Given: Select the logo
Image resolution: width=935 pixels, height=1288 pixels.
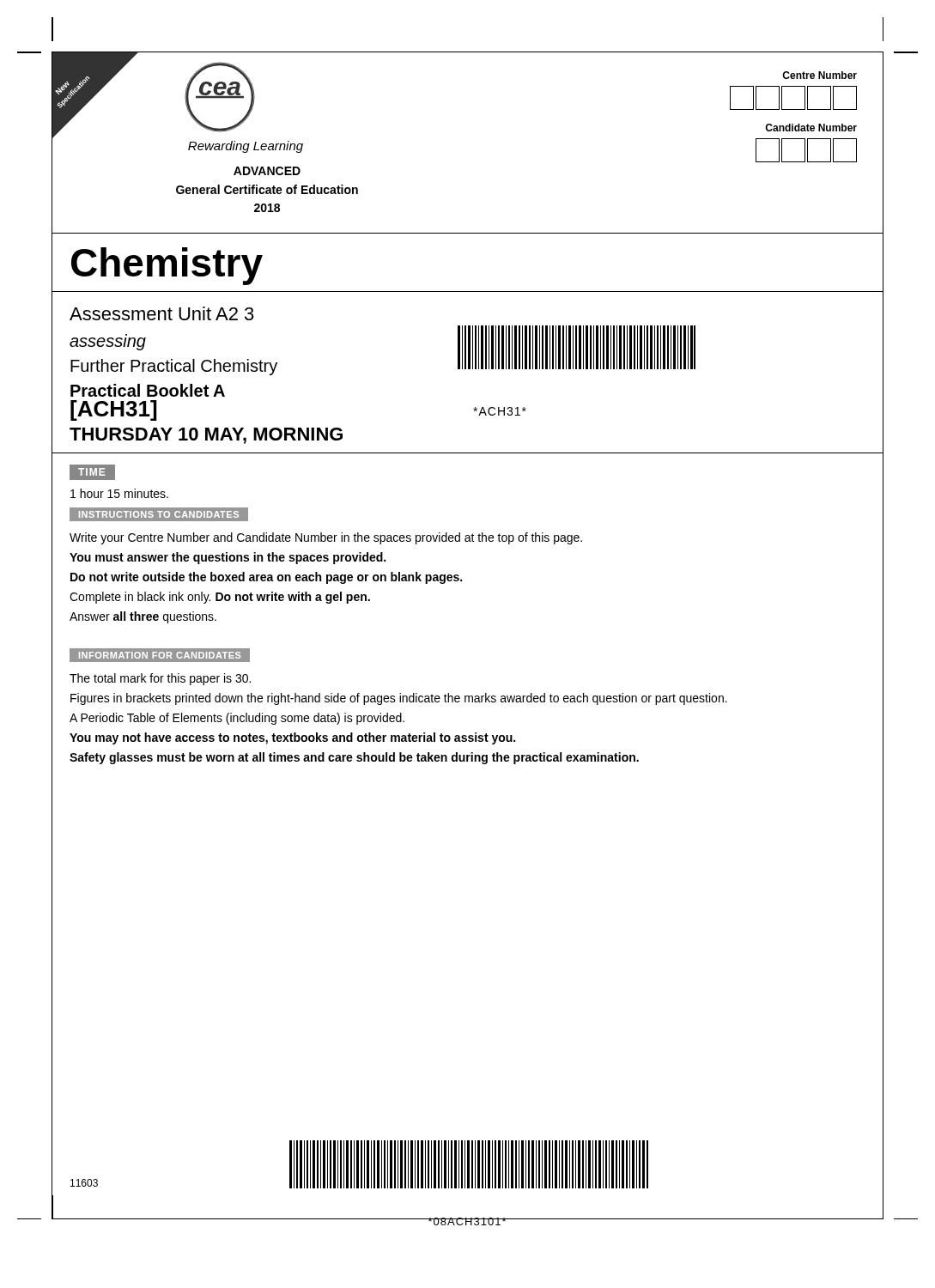Looking at the screenshot, I should (220, 100).
